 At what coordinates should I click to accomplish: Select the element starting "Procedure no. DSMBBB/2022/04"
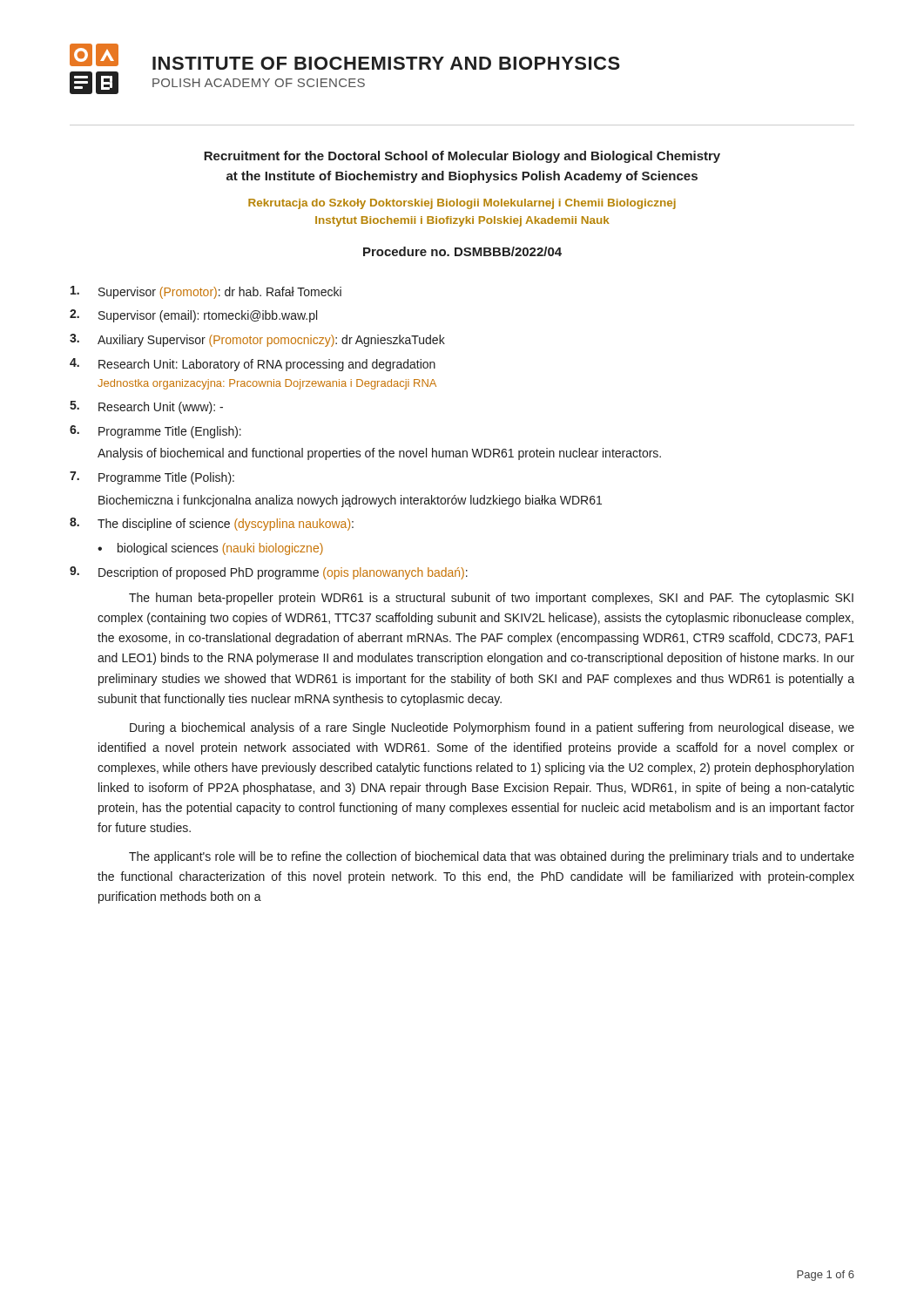[462, 251]
